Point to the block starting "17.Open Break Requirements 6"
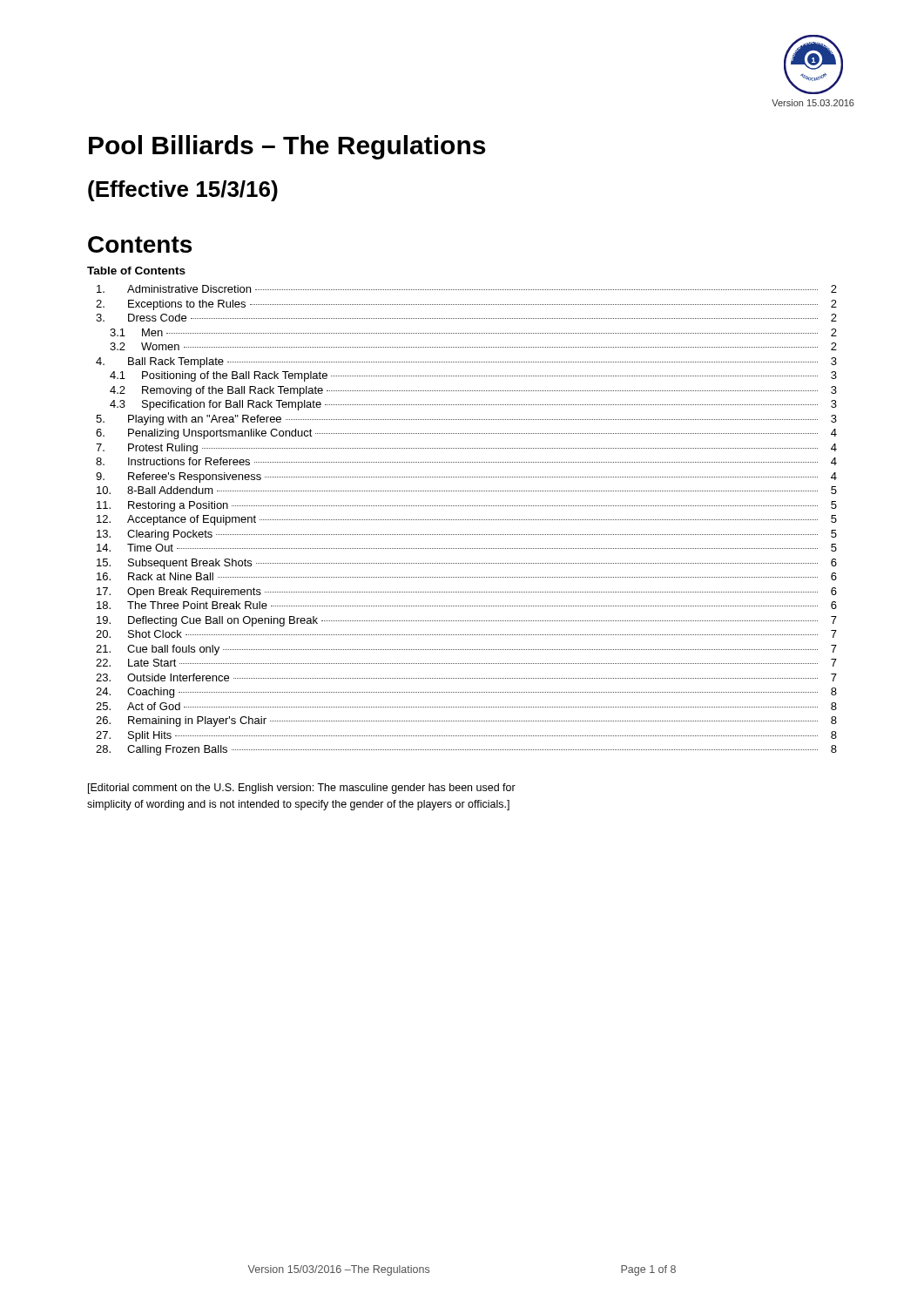The height and width of the screenshot is (1307, 924). [462, 591]
